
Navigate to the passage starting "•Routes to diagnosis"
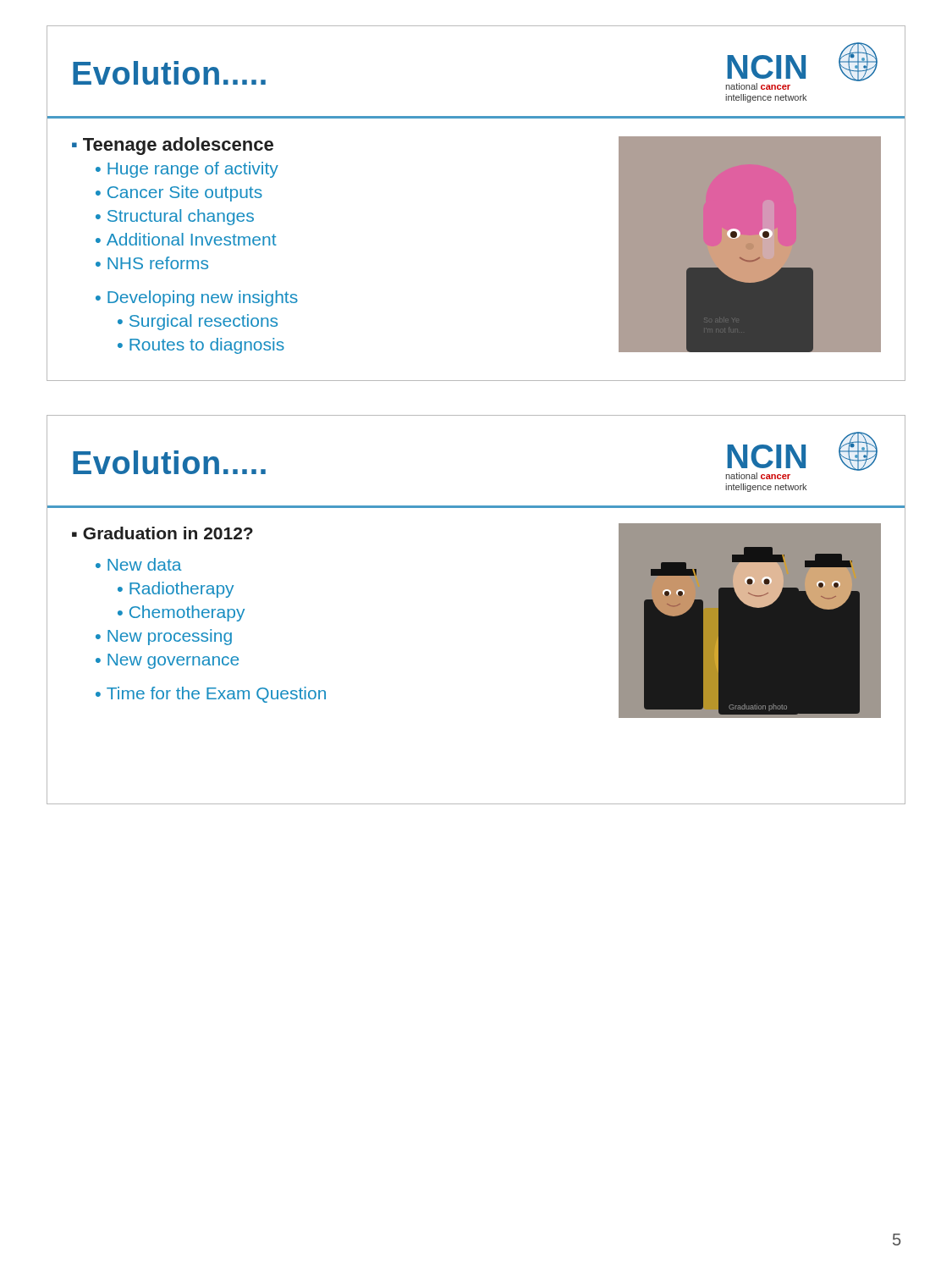tap(201, 345)
